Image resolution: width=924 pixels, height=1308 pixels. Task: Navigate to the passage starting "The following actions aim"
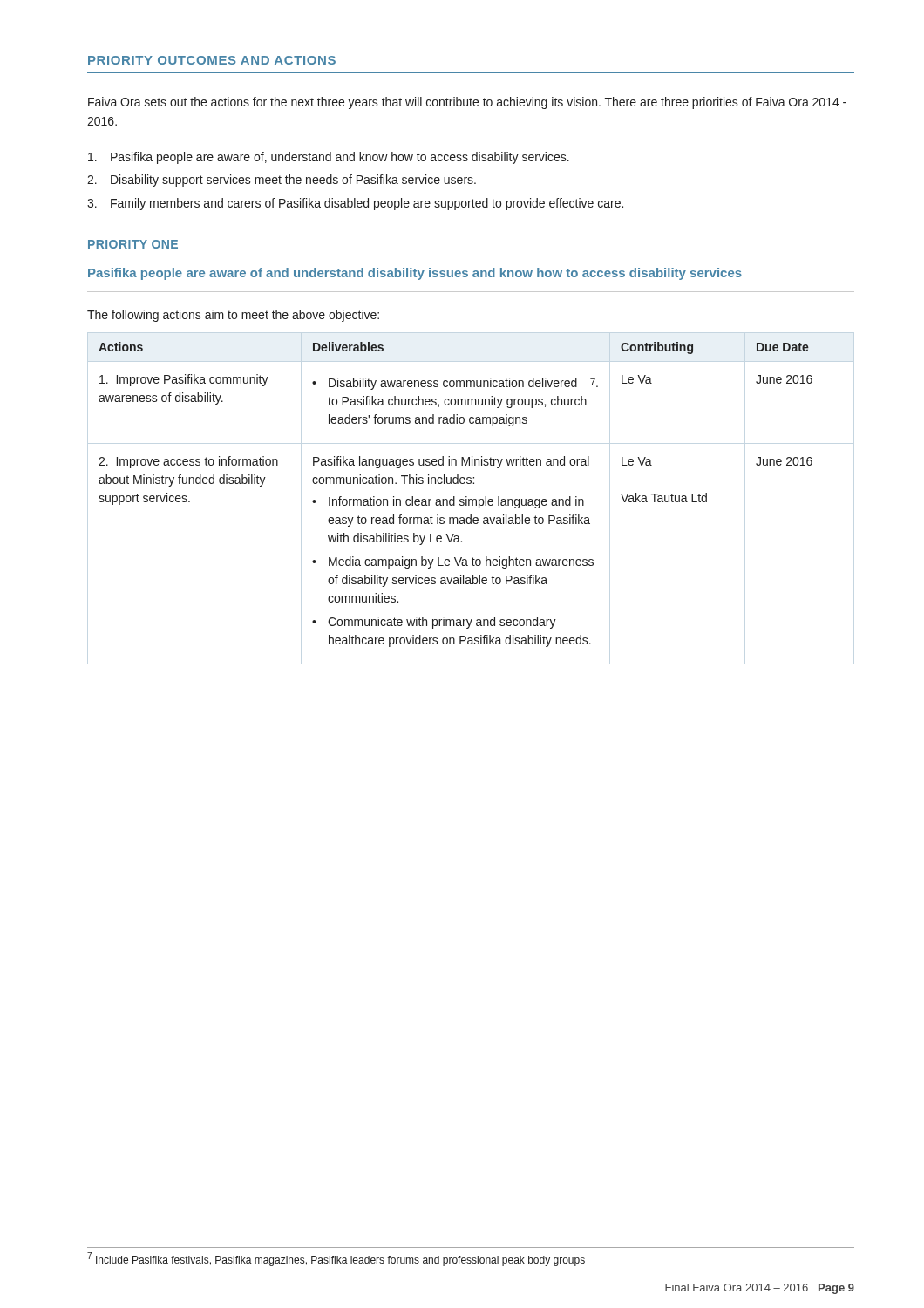point(233,316)
